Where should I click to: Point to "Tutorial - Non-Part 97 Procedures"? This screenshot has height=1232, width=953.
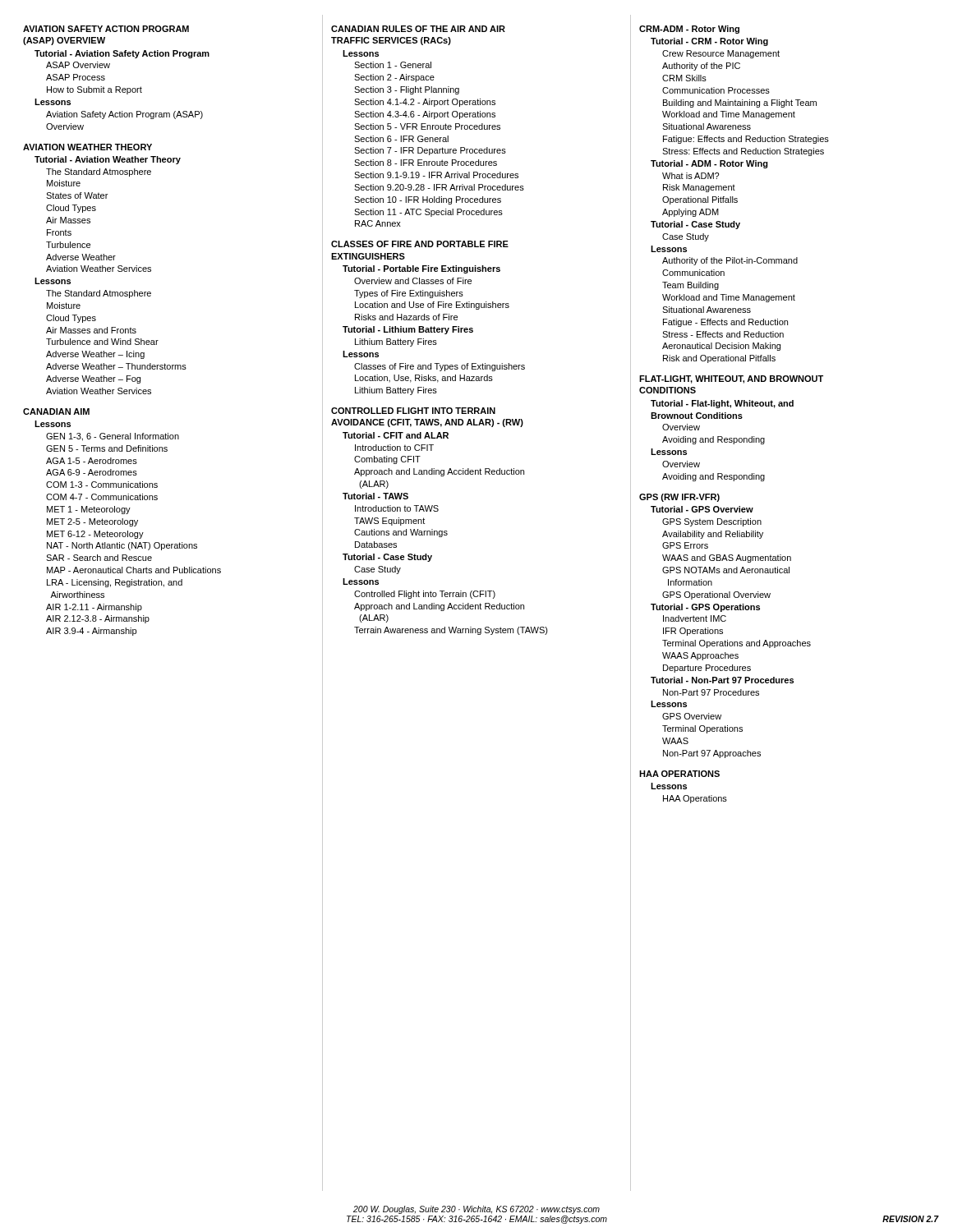(x=785, y=680)
